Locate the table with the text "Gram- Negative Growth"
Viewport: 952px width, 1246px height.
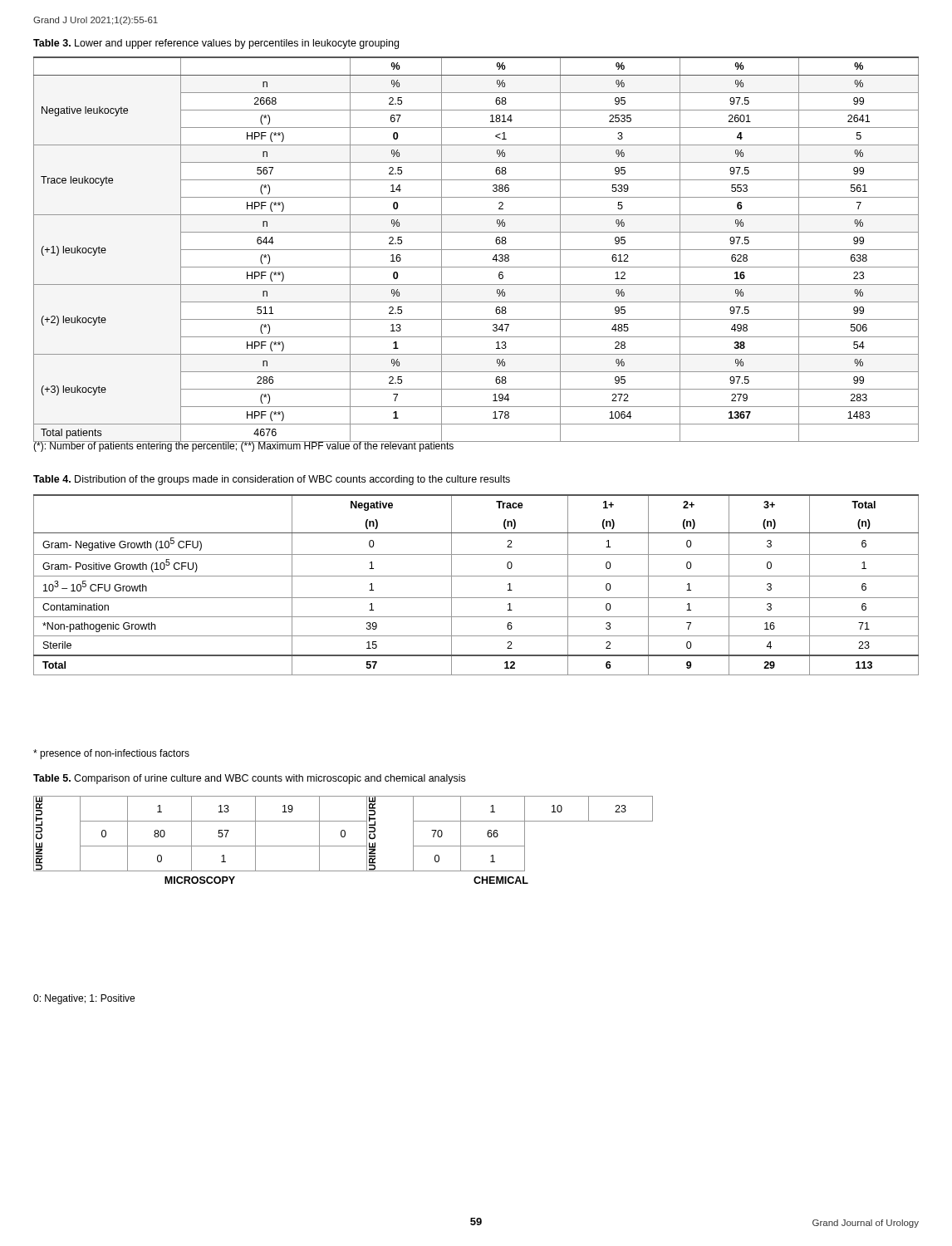click(476, 585)
